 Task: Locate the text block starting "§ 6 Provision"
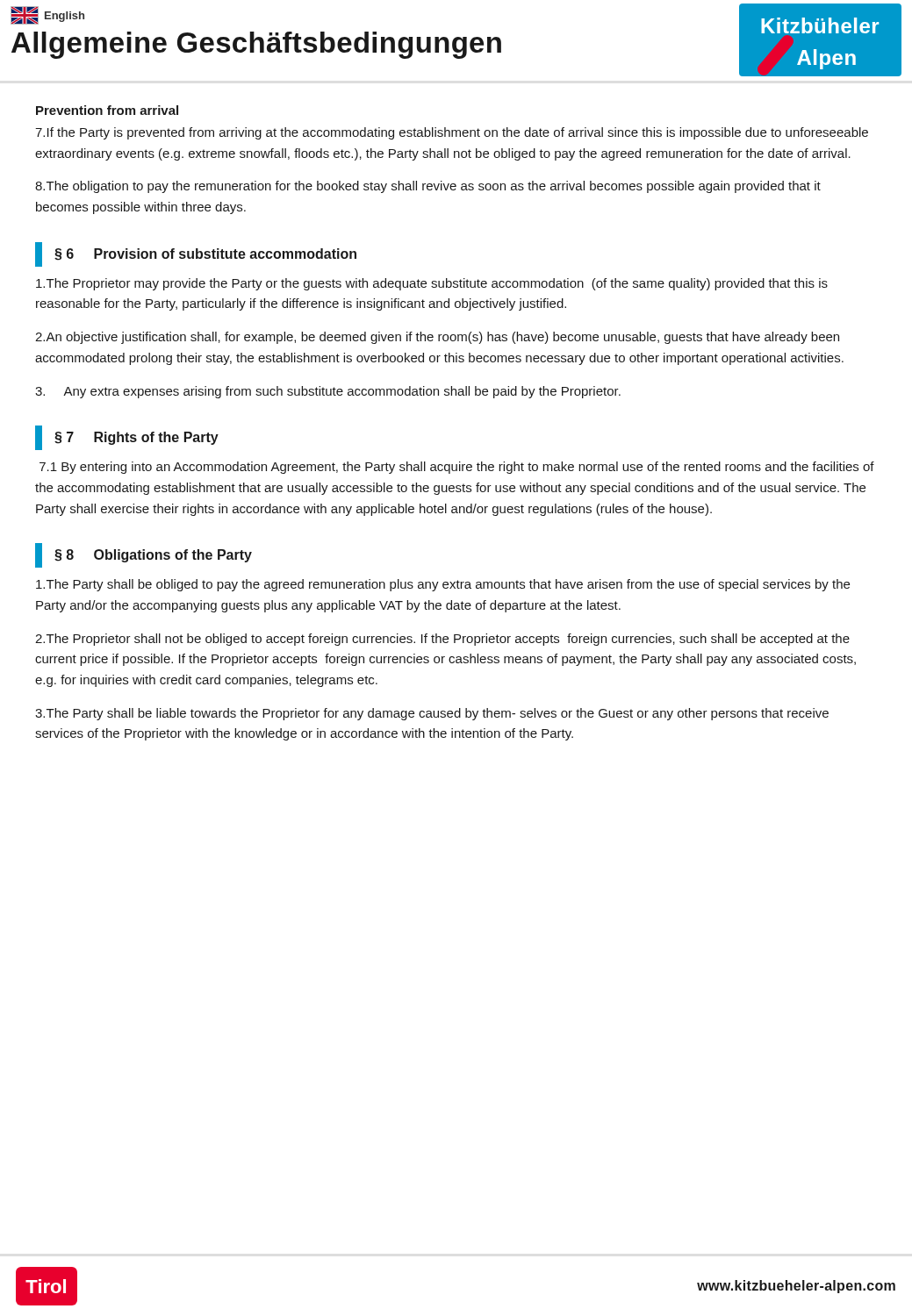[196, 254]
